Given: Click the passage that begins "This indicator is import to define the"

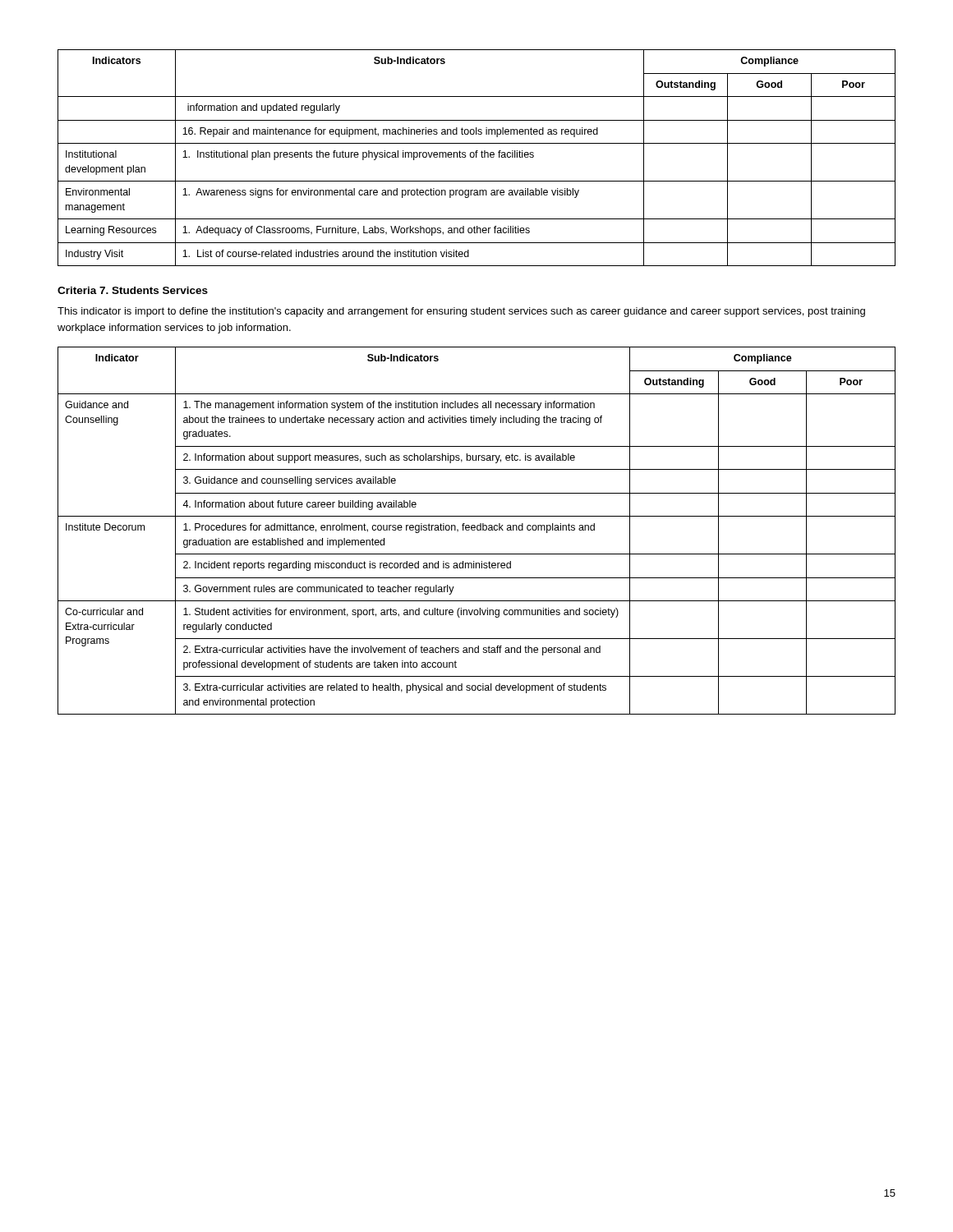Looking at the screenshot, I should (462, 319).
